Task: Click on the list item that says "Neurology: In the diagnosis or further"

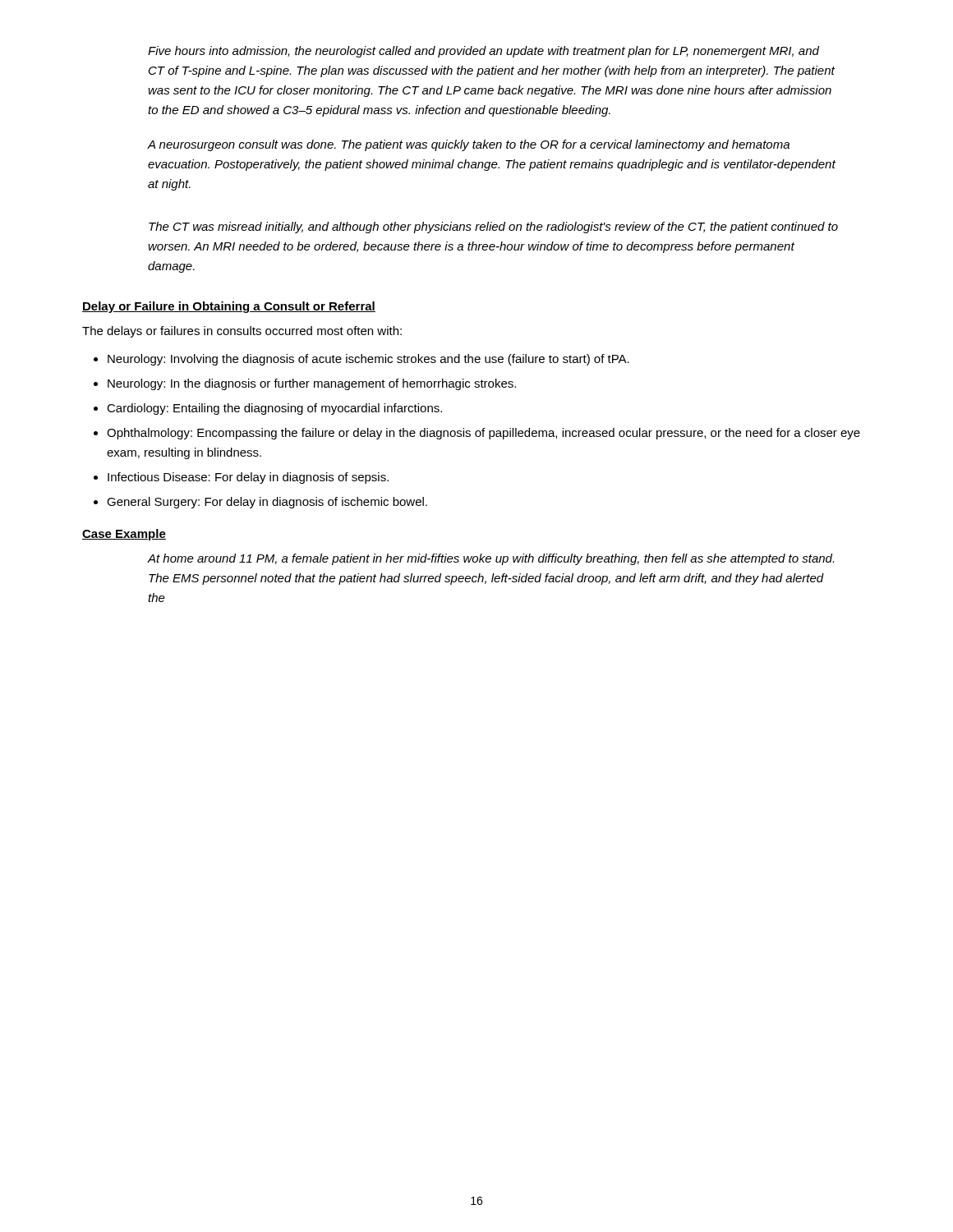Action: [312, 383]
